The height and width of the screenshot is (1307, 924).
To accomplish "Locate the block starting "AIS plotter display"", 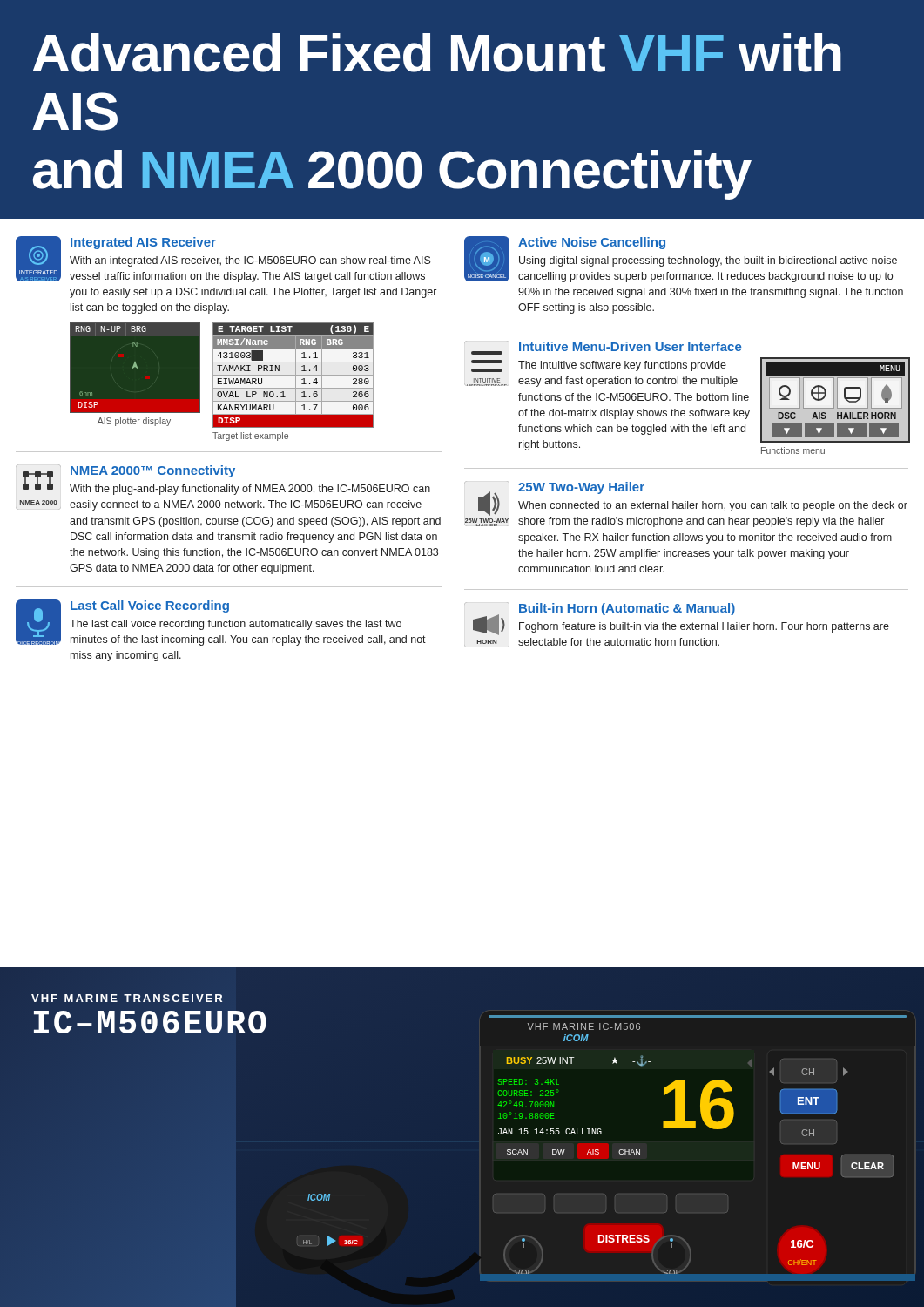I will click(134, 421).
